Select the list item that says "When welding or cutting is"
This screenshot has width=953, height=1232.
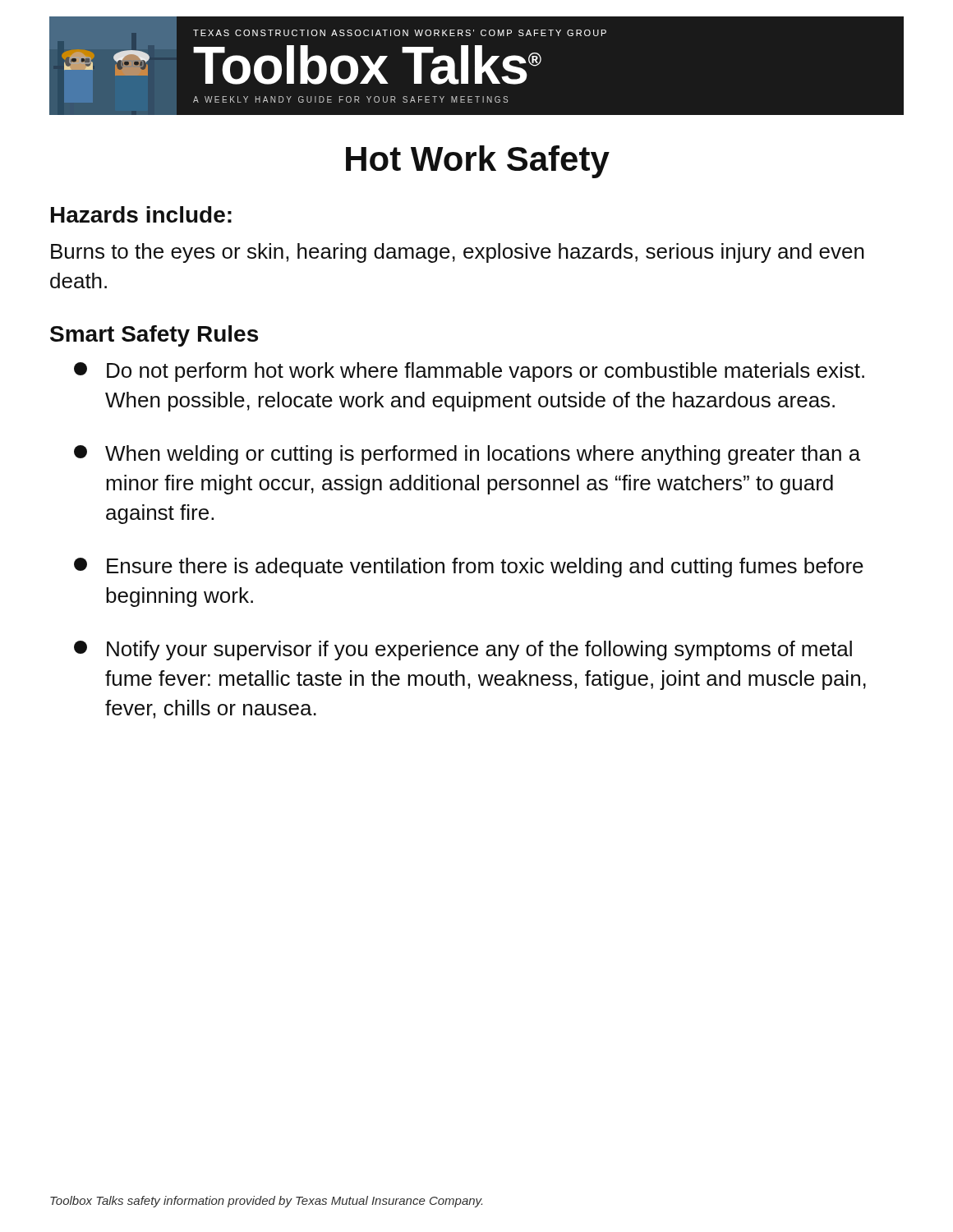(x=489, y=483)
